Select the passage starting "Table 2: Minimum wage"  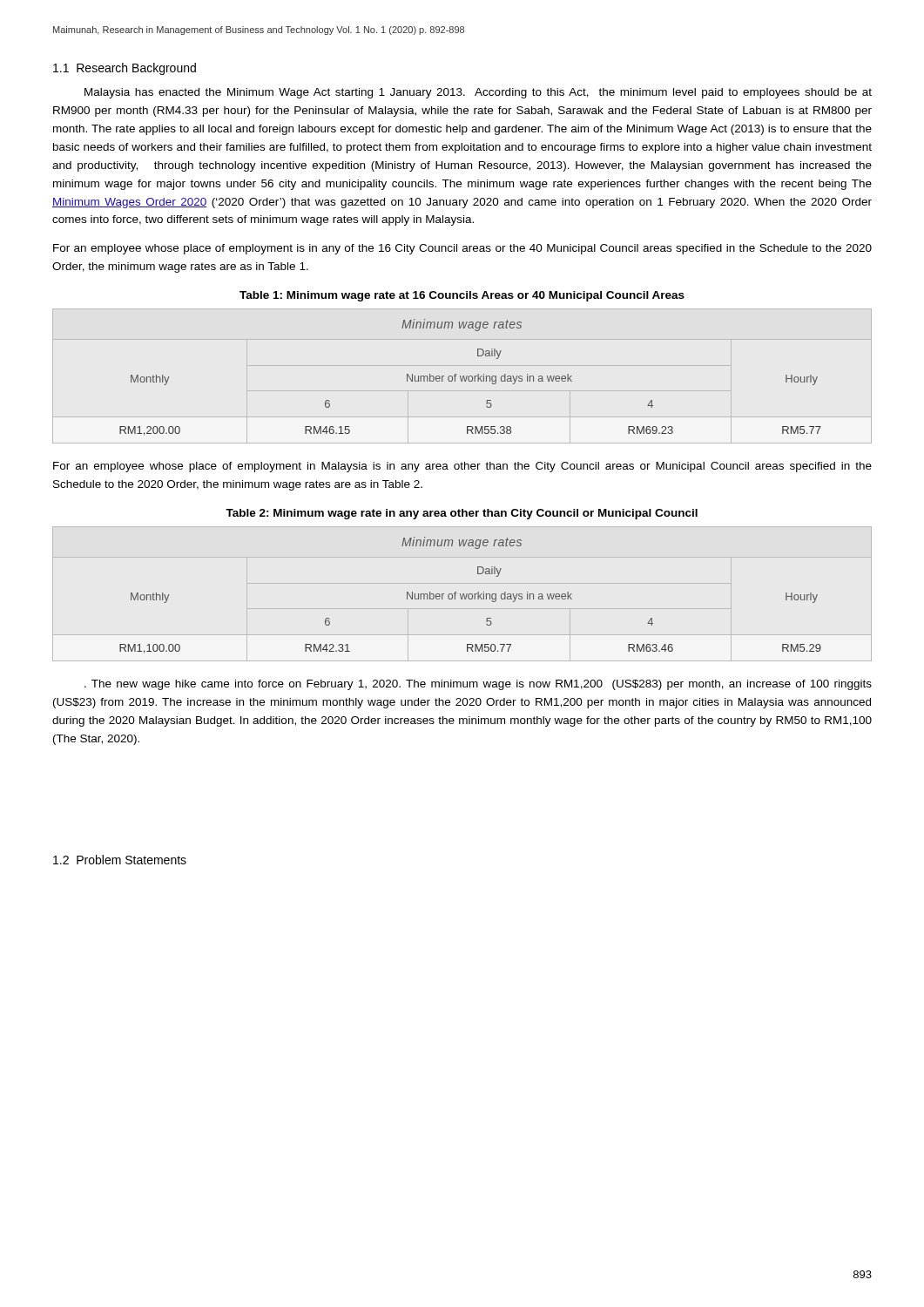[x=462, y=513]
